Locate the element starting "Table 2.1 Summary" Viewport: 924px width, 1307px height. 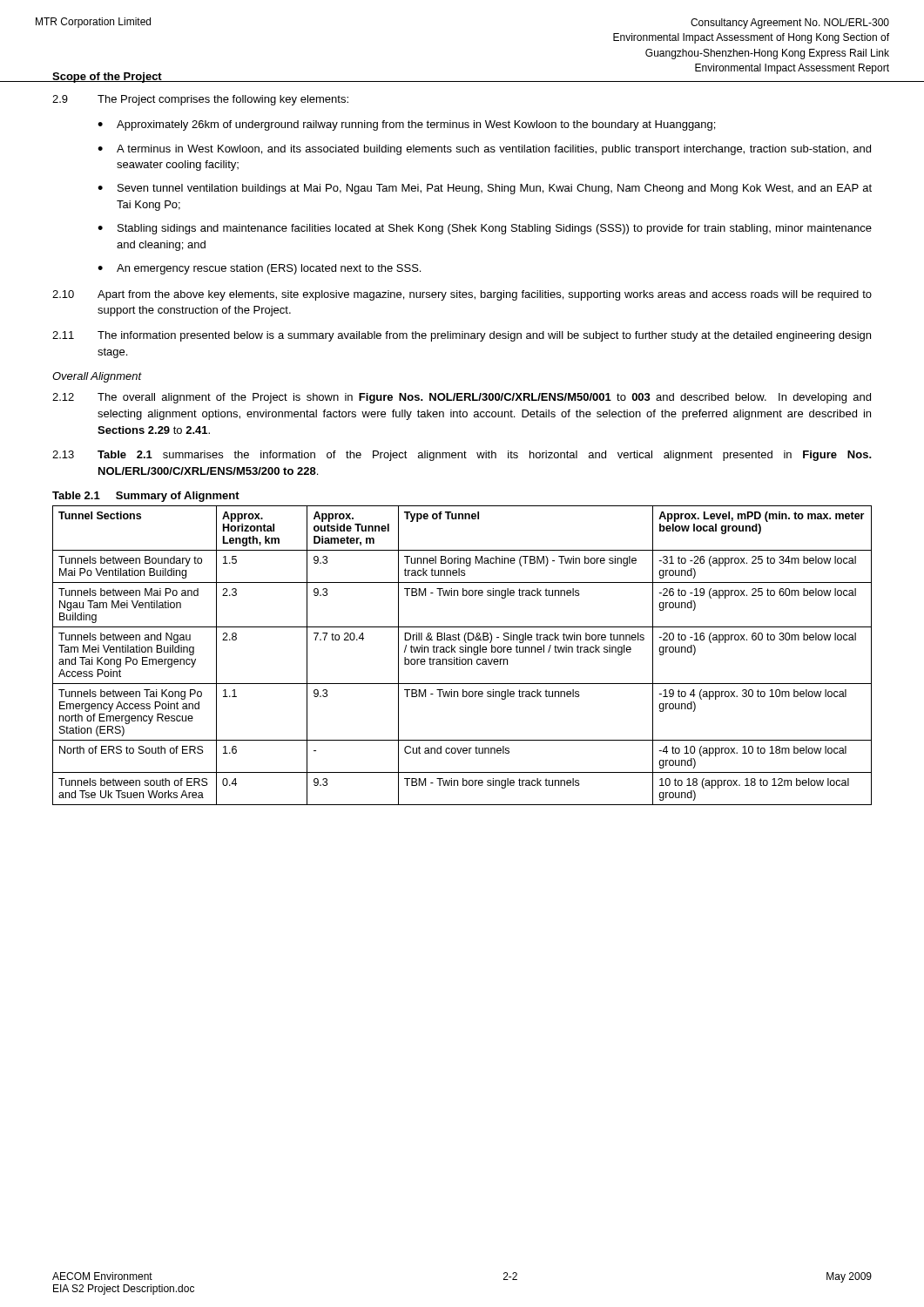click(x=146, y=495)
